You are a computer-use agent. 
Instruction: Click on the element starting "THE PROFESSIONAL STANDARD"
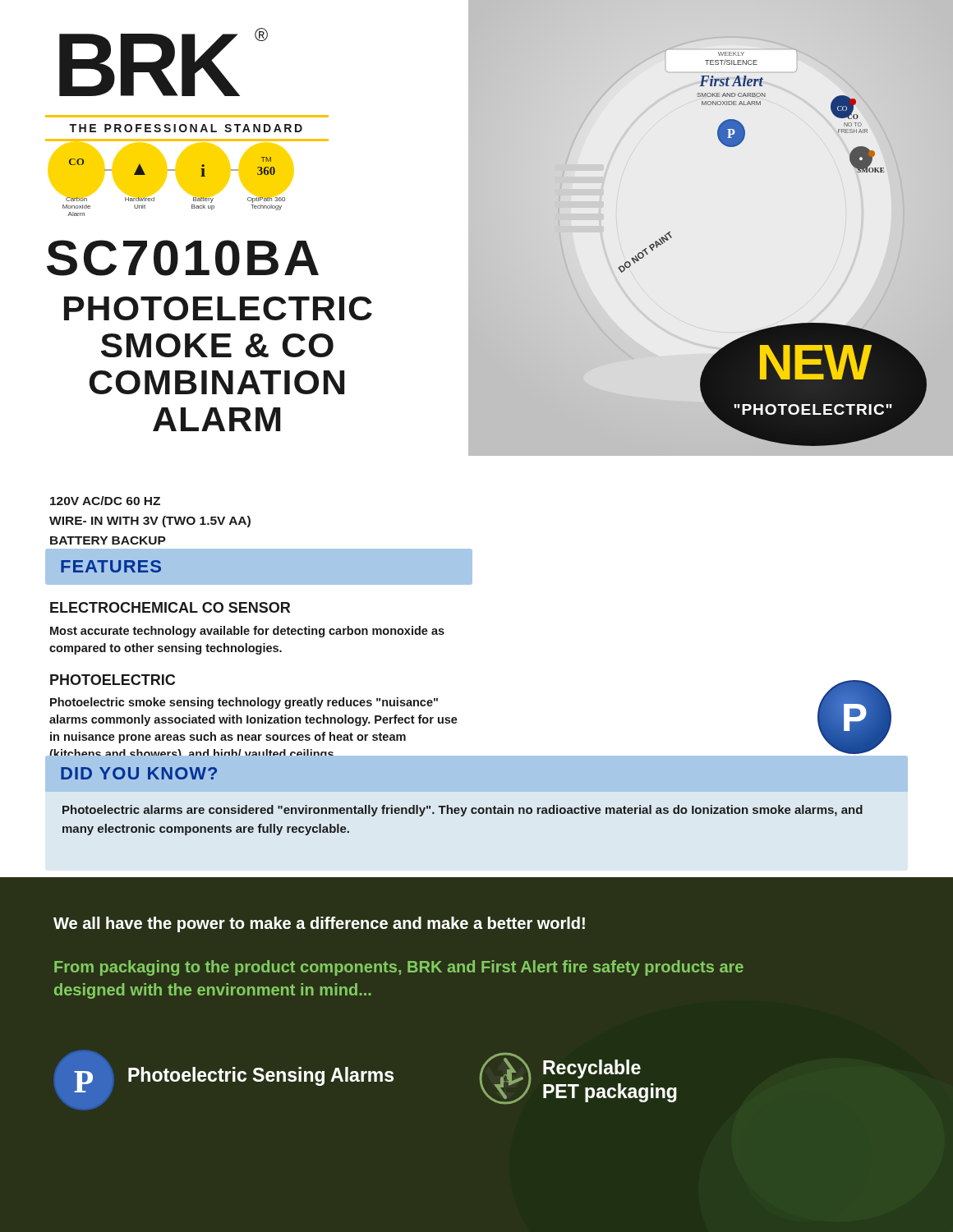(x=187, y=128)
